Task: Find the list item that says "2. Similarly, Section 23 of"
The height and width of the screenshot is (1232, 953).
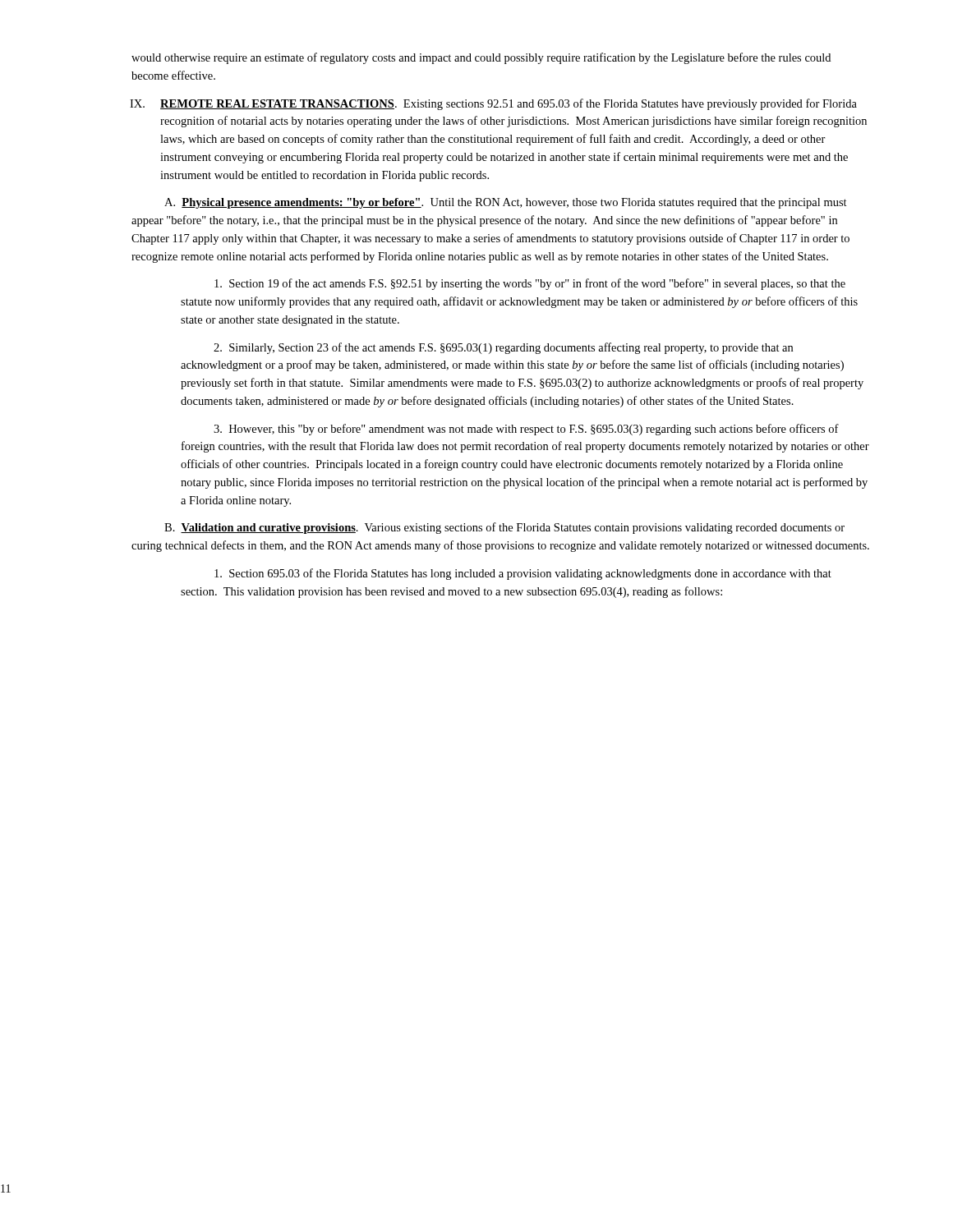Action: (x=526, y=375)
